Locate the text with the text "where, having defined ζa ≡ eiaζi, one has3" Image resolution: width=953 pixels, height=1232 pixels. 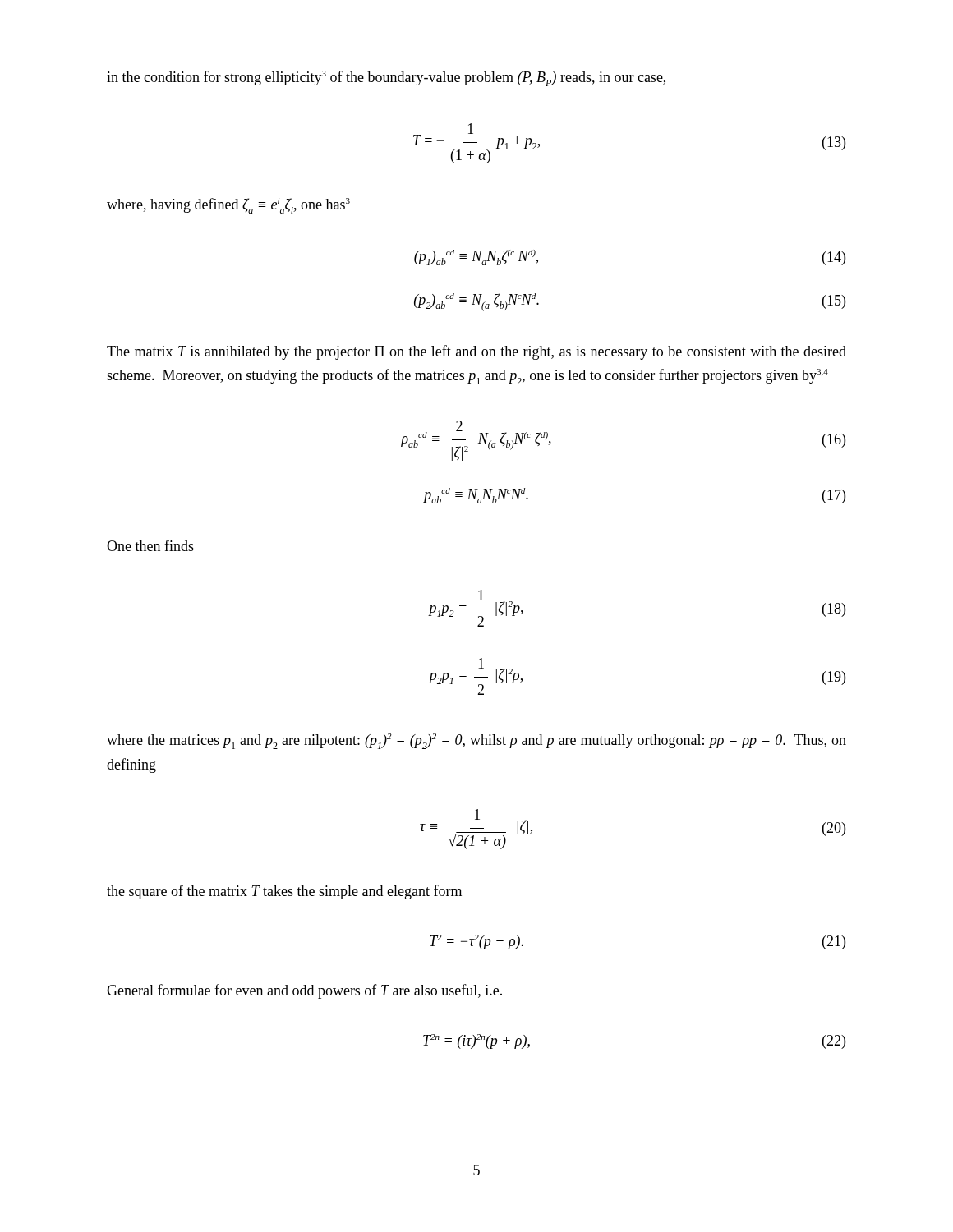pyautogui.click(x=228, y=206)
